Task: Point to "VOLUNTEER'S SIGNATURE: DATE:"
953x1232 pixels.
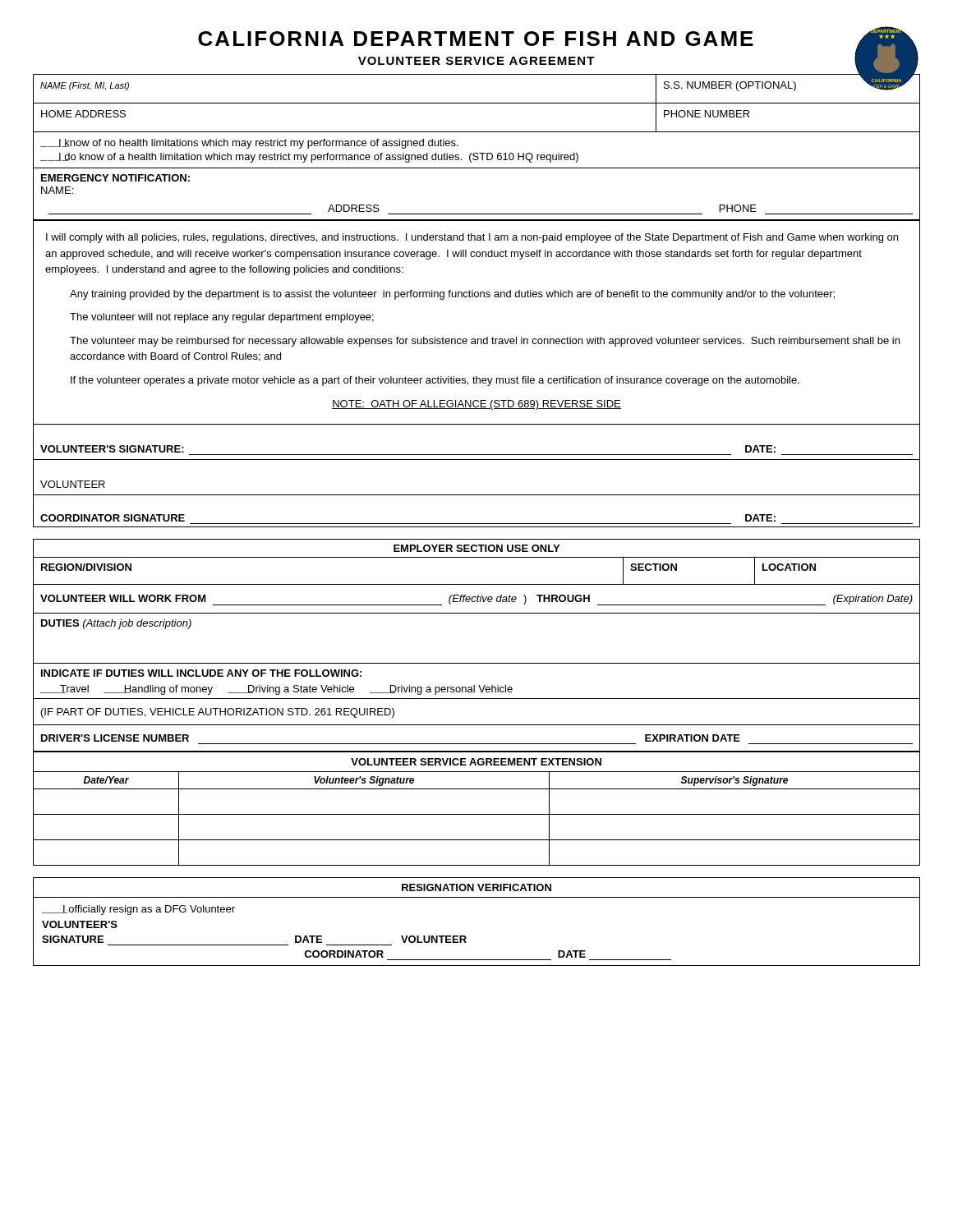Action: point(476,448)
